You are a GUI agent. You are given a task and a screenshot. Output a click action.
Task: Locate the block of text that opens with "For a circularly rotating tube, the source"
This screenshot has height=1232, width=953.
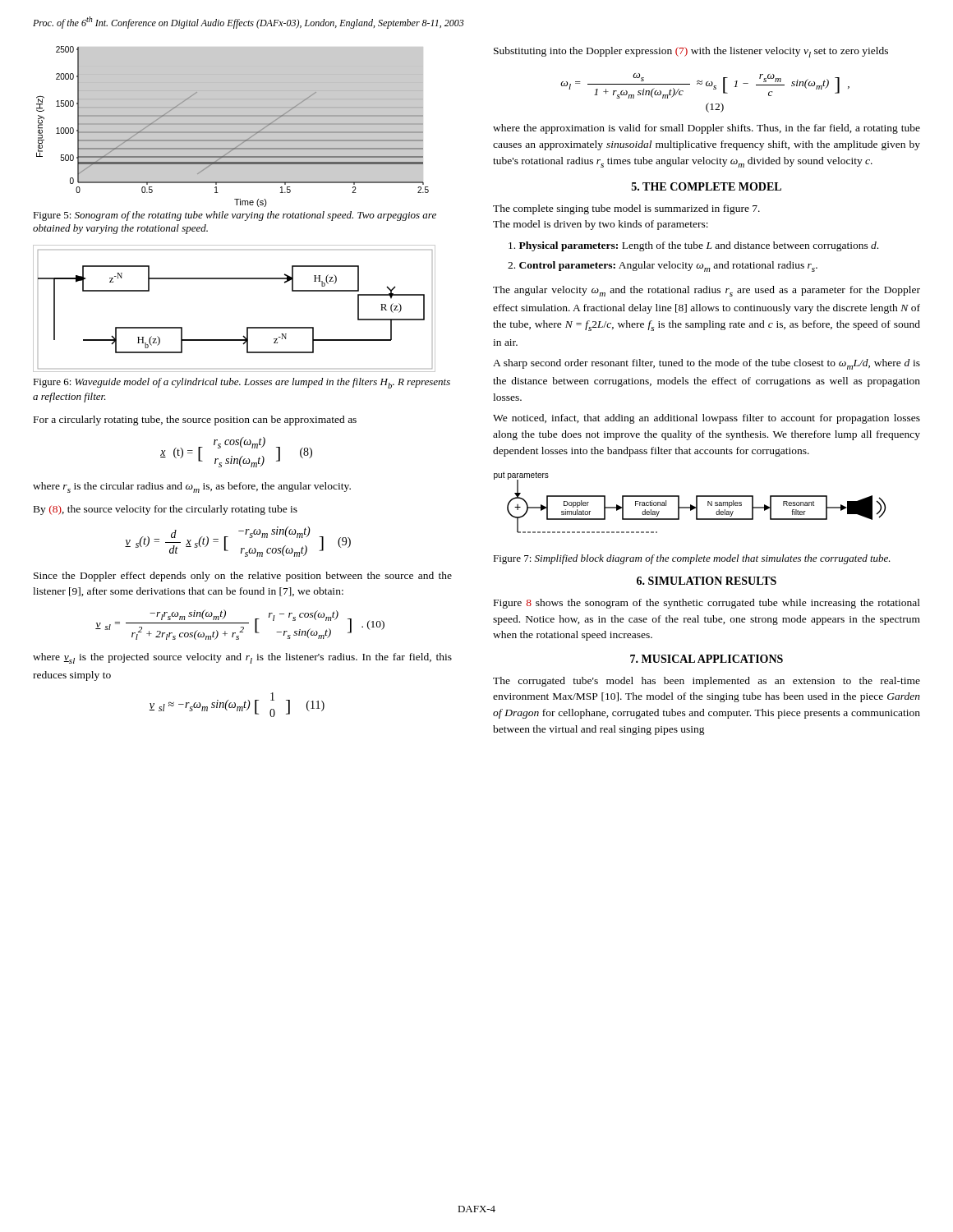195,419
